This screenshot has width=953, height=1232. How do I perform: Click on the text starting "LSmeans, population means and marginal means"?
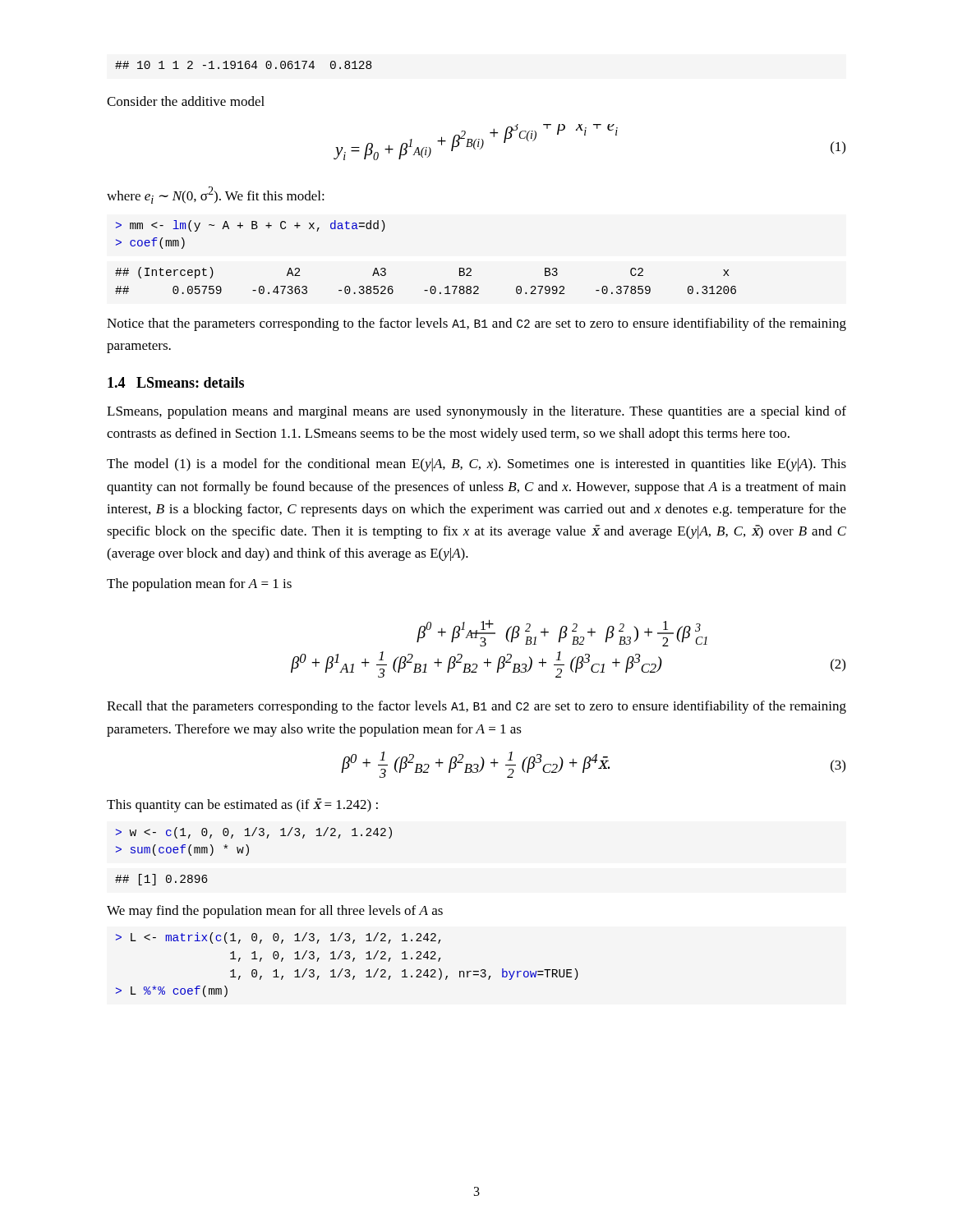476,422
